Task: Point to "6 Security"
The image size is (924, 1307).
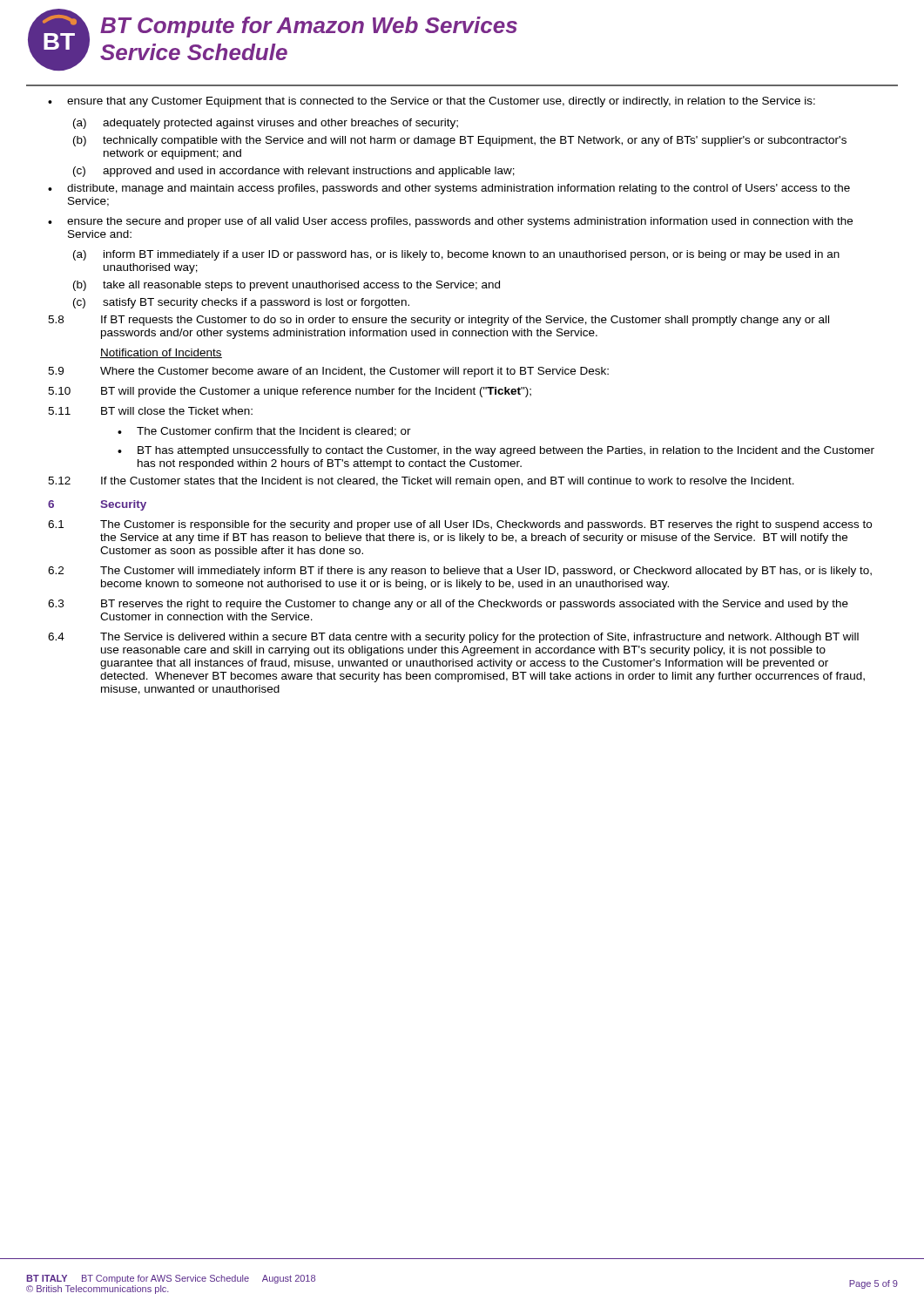Action: [x=97, y=504]
